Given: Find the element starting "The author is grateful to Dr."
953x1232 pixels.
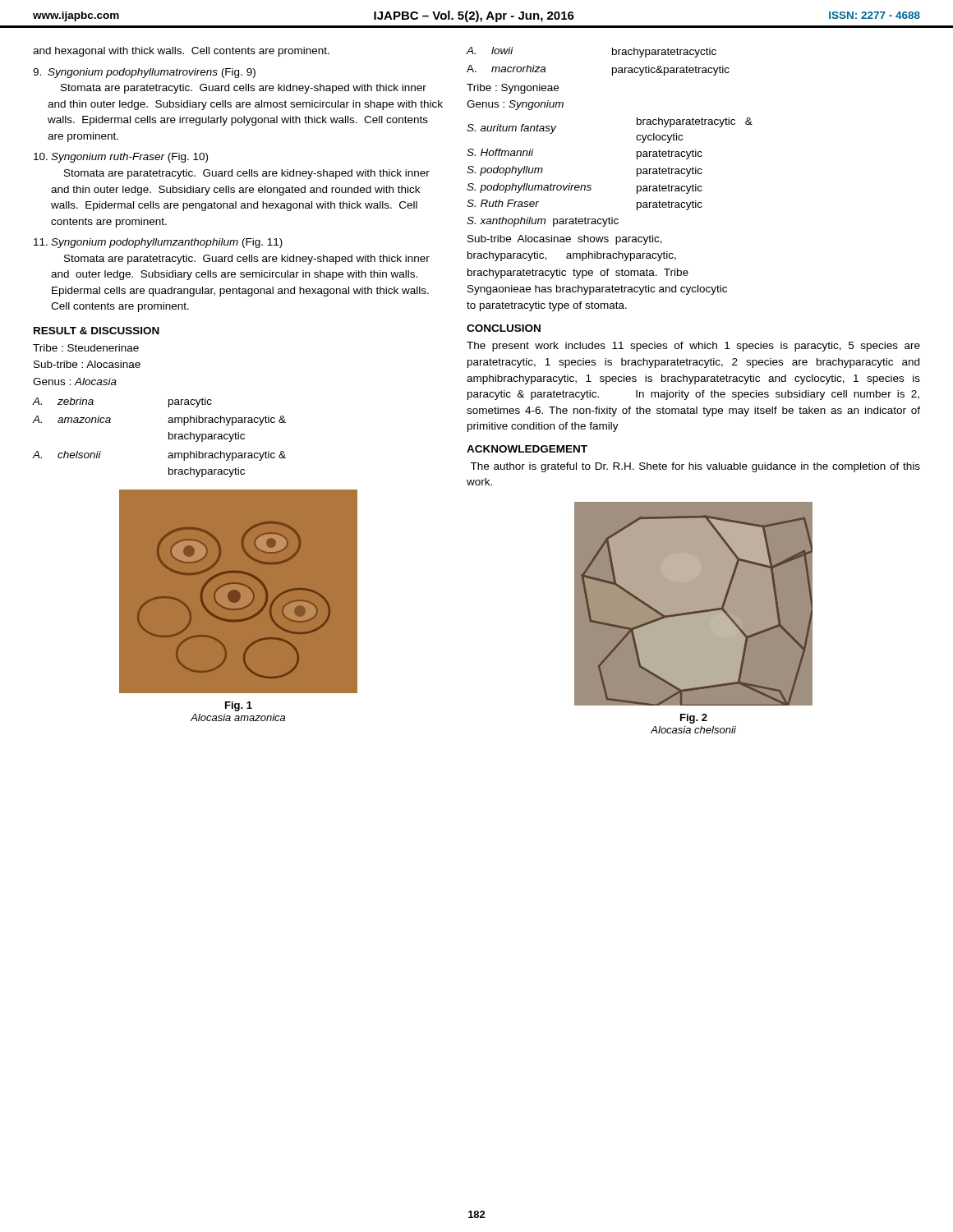Looking at the screenshot, I should (x=693, y=474).
